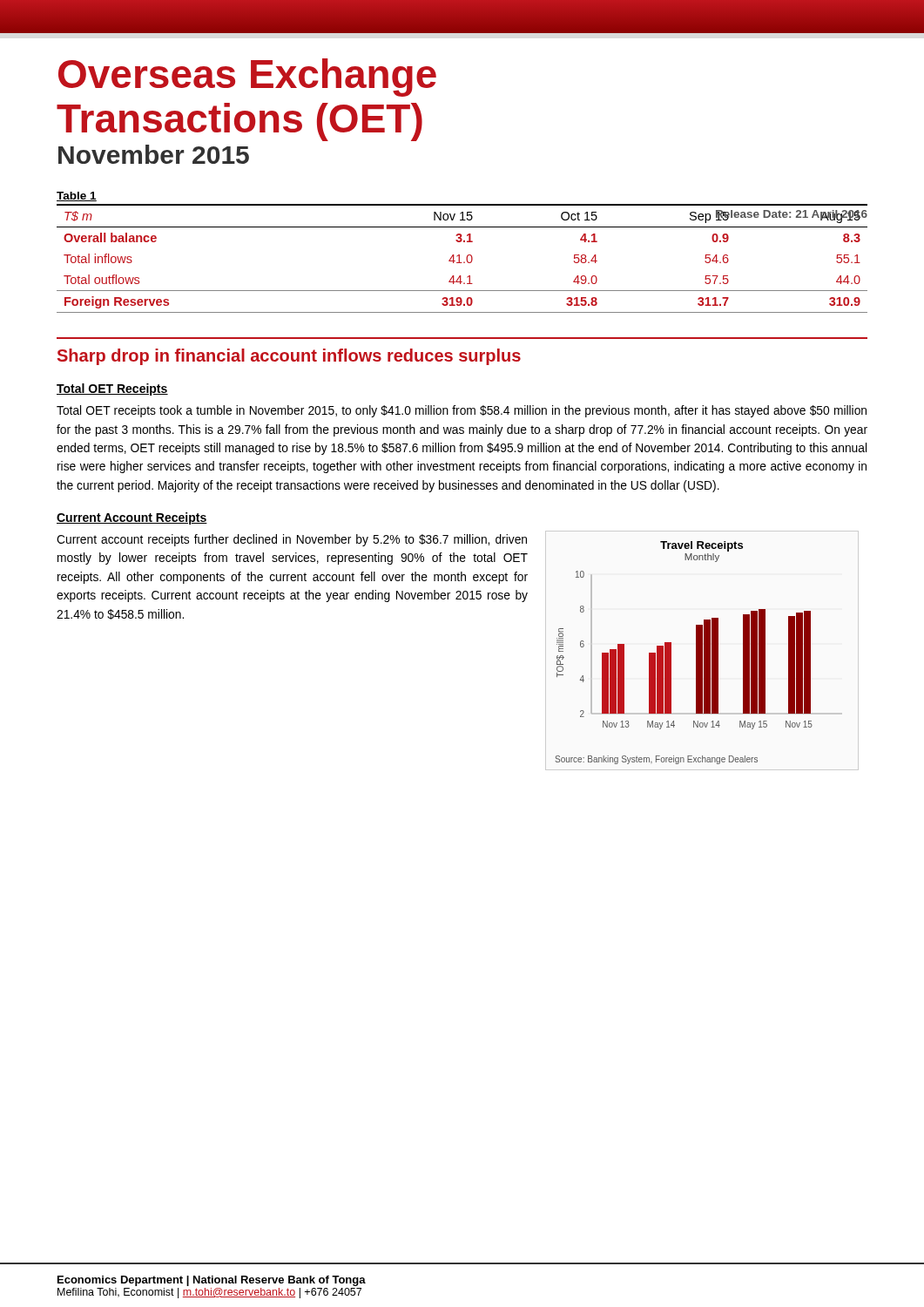Click on the caption containing "Source: Banking System, Foreign Exchange Dealers"
Image resolution: width=924 pixels, height=1307 pixels.
[x=656, y=759]
